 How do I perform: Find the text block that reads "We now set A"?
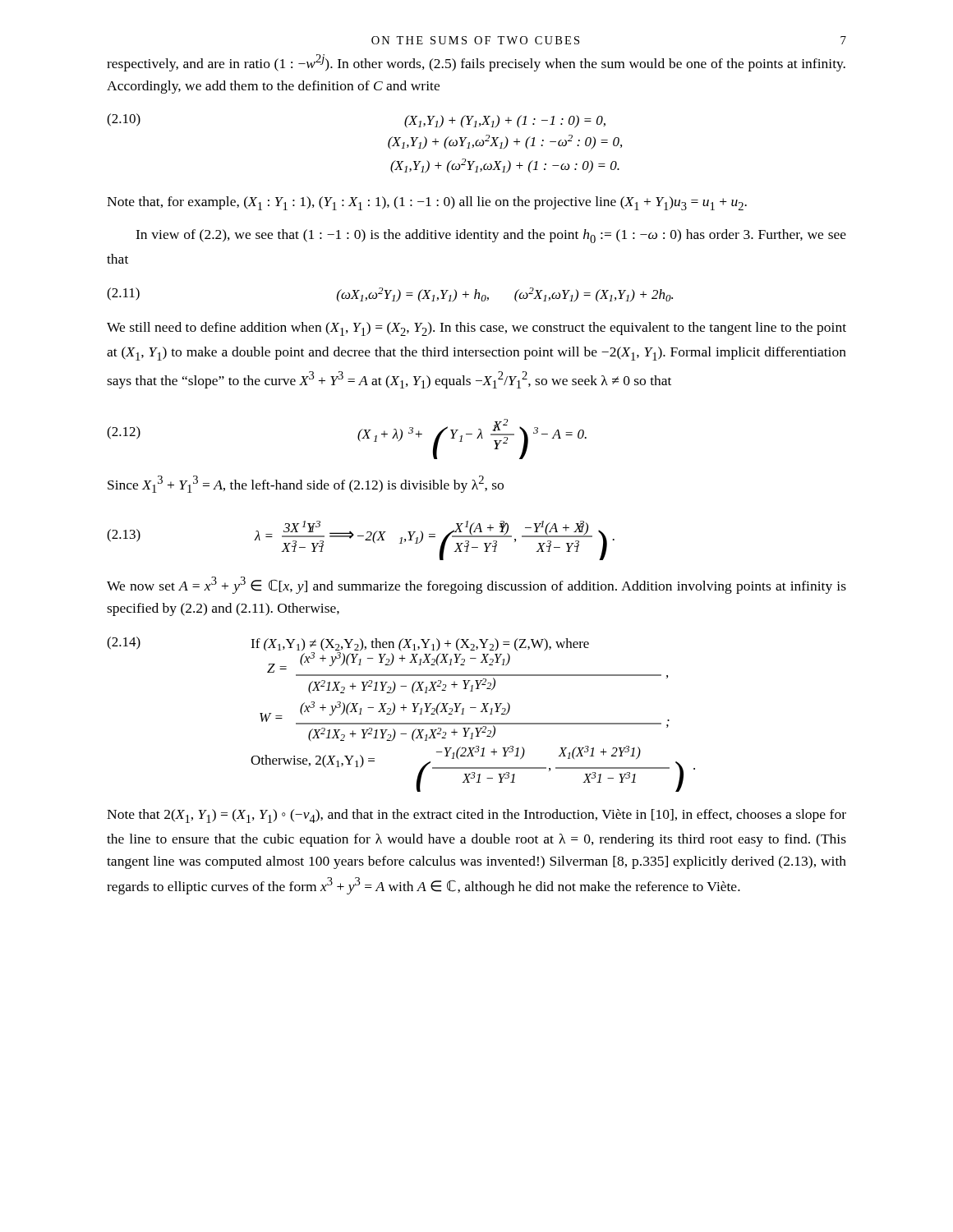point(476,595)
